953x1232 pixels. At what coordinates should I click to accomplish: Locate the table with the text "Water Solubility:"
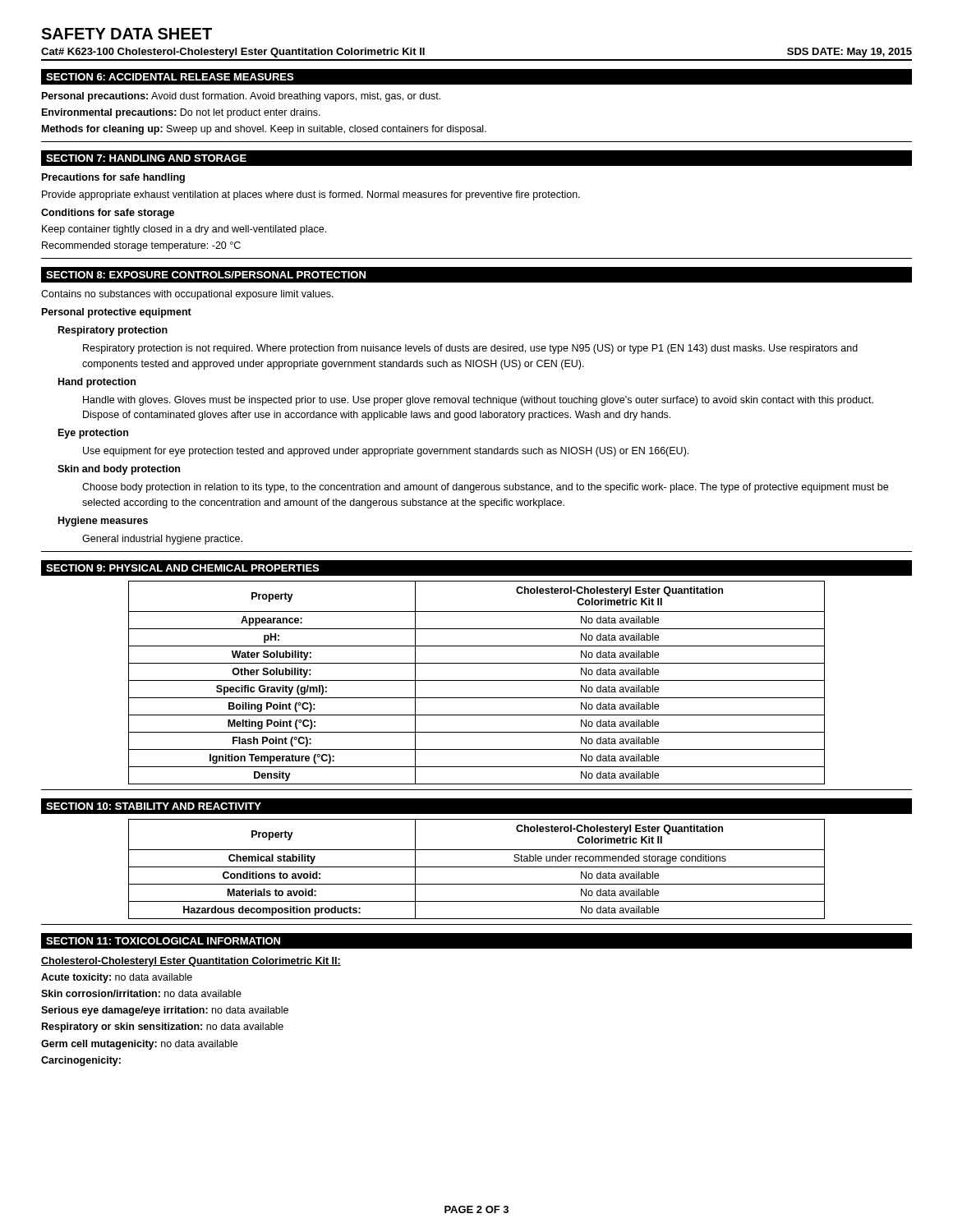(x=476, y=682)
